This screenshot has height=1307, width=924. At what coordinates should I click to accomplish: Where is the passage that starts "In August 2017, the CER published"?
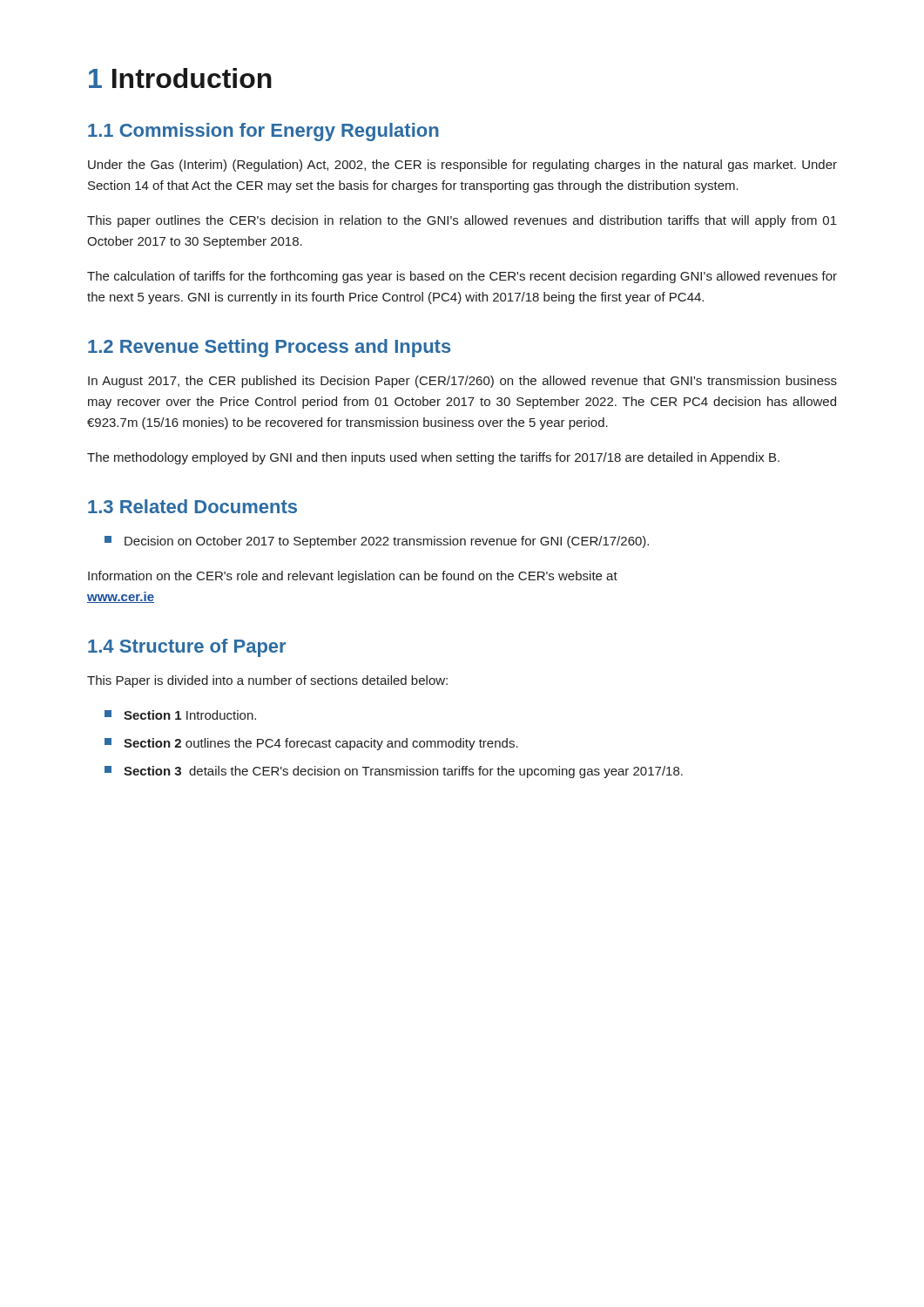[462, 401]
